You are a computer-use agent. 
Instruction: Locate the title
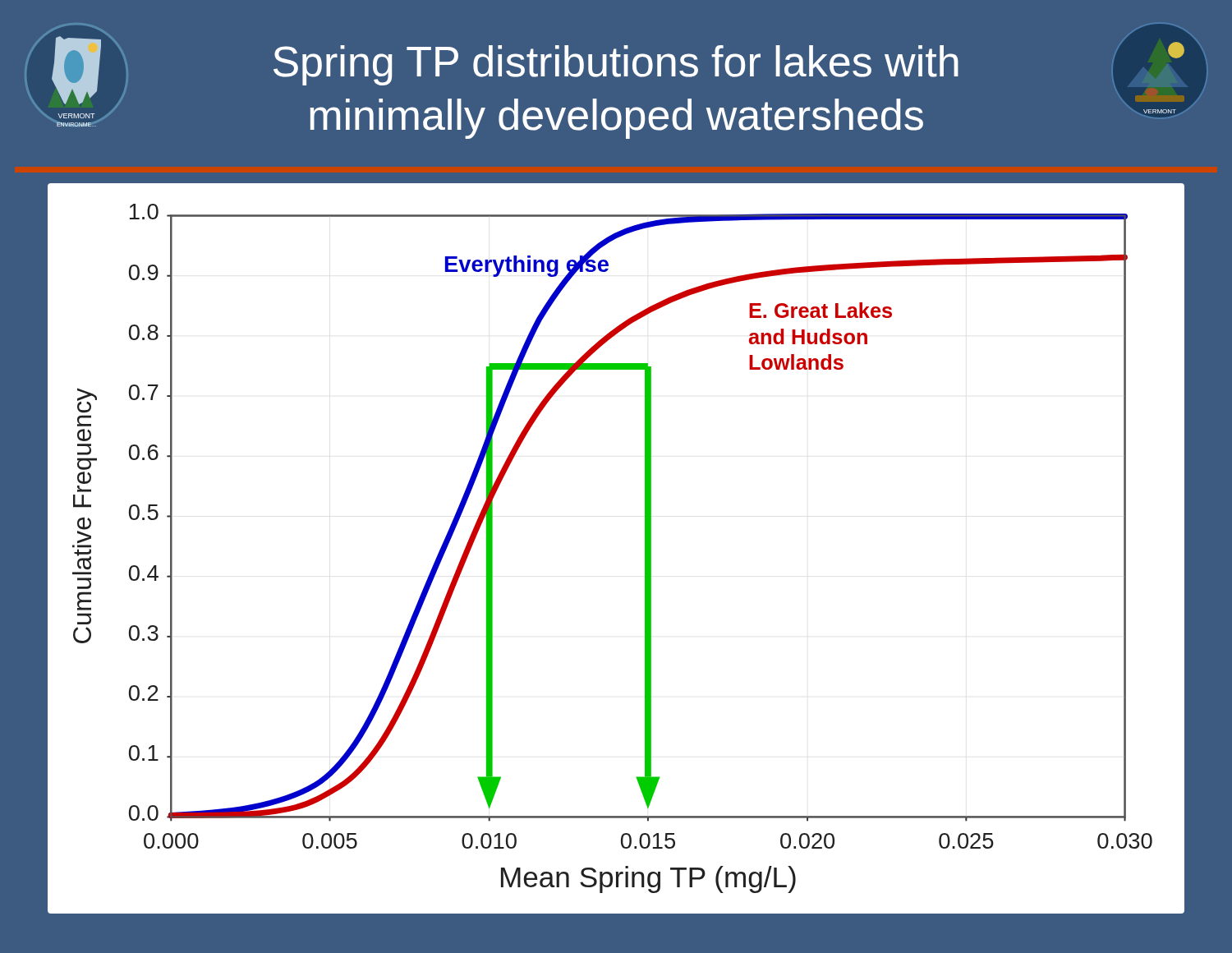616,88
